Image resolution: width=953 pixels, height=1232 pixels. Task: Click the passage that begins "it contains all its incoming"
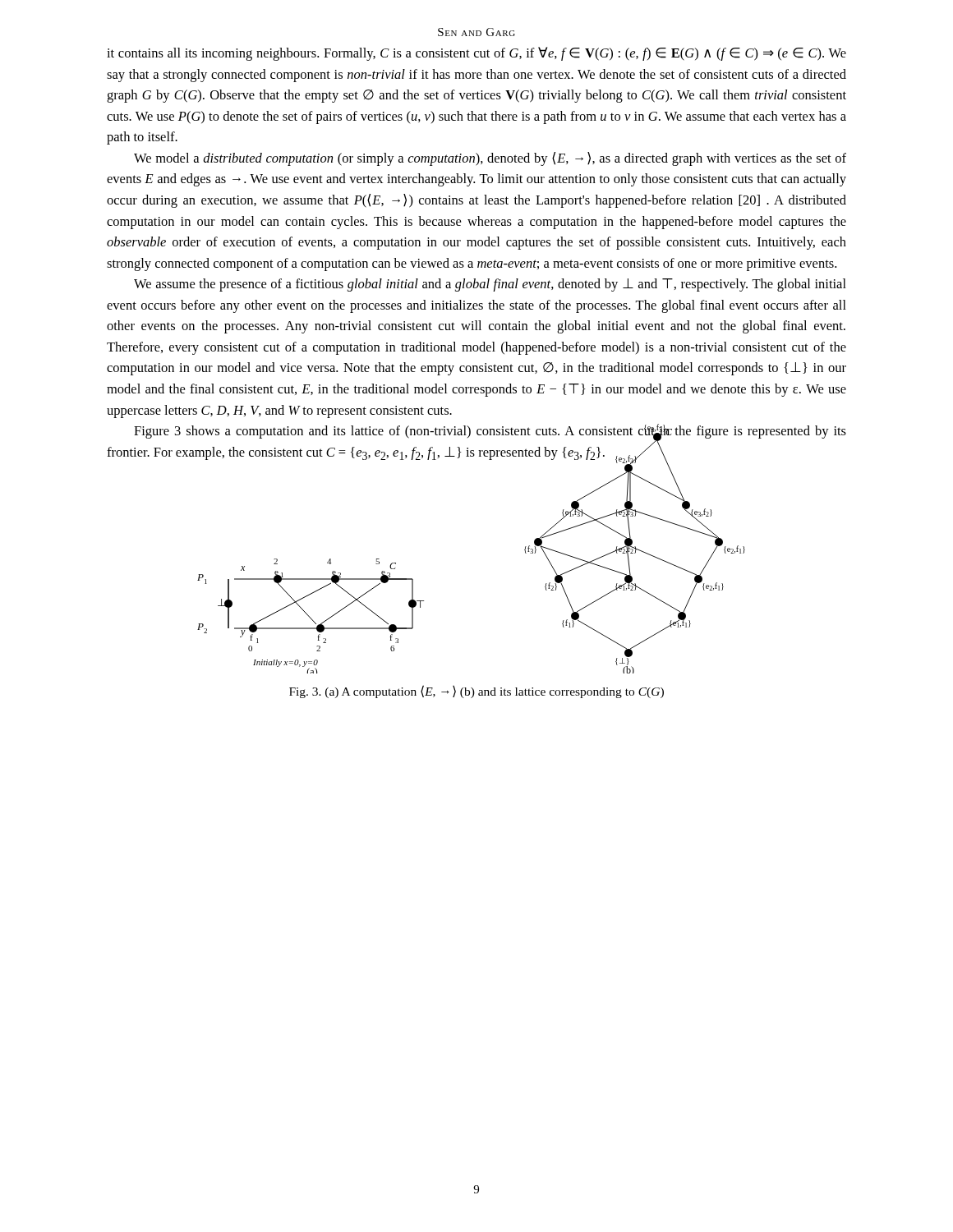point(476,95)
